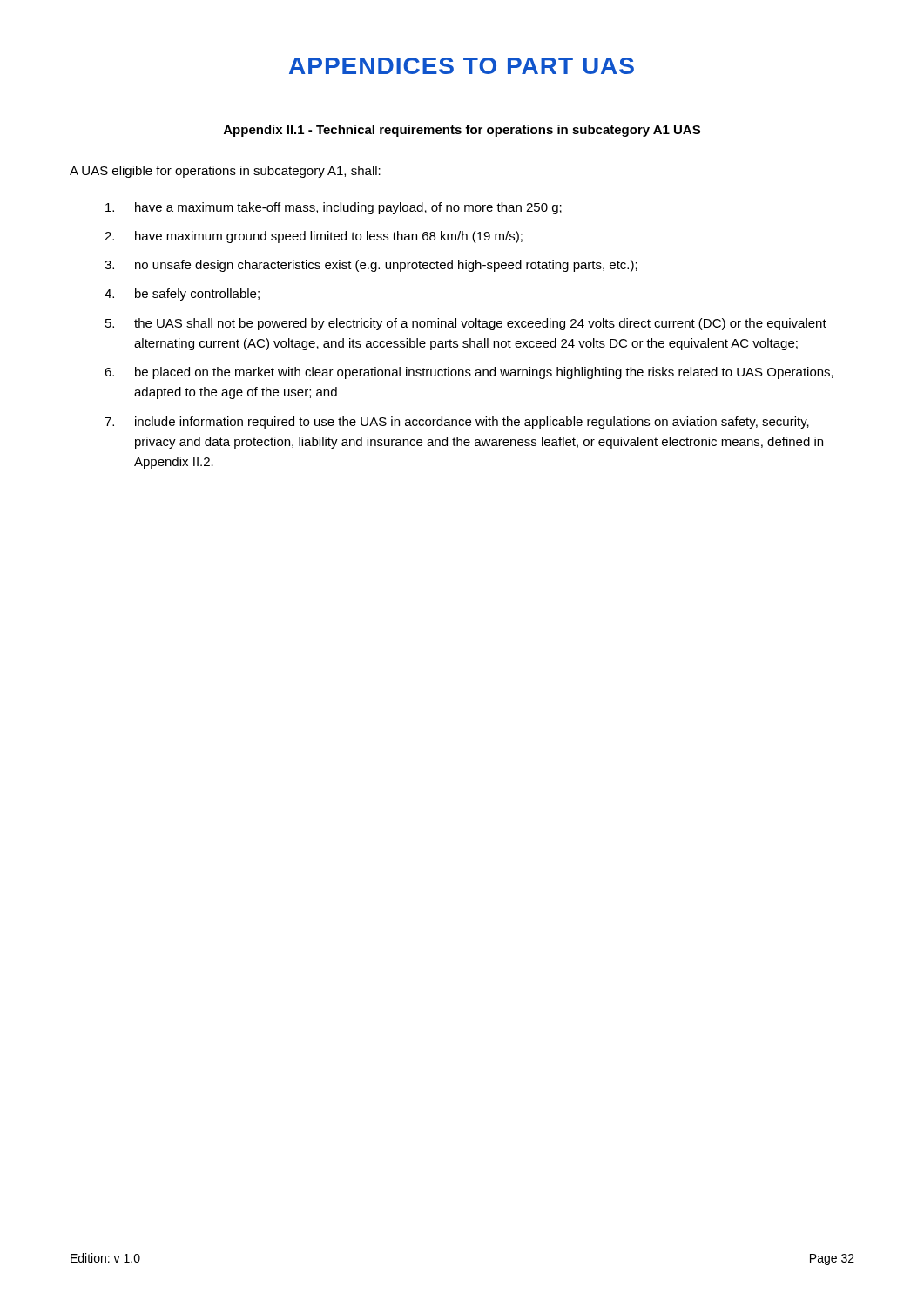Locate the list item that says "5. the UAS shall not be powered"

[x=479, y=333]
